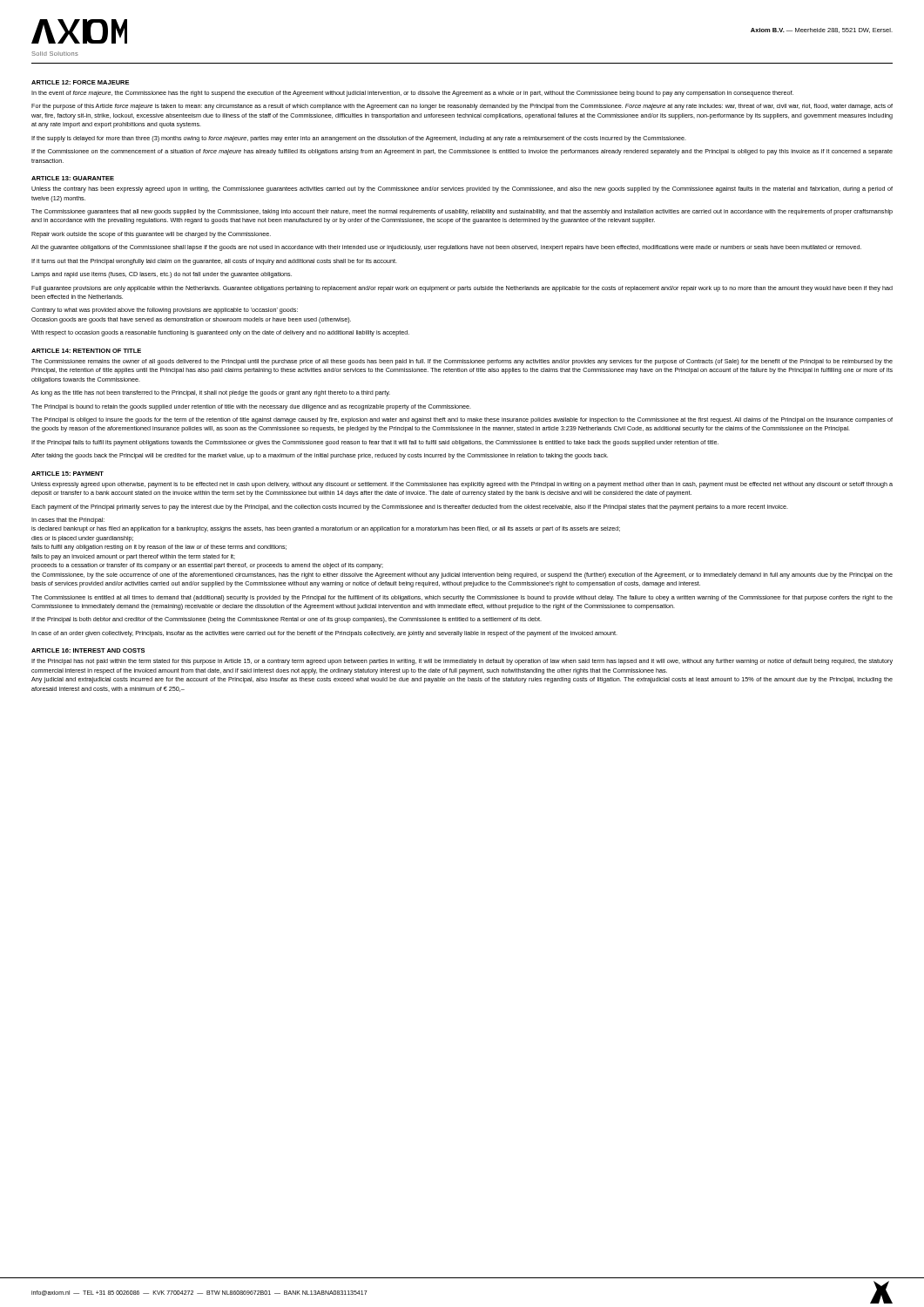Where is the passage that starts "Unless the contrary has been"?
924x1307 pixels.
pyautogui.click(x=462, y=193)
